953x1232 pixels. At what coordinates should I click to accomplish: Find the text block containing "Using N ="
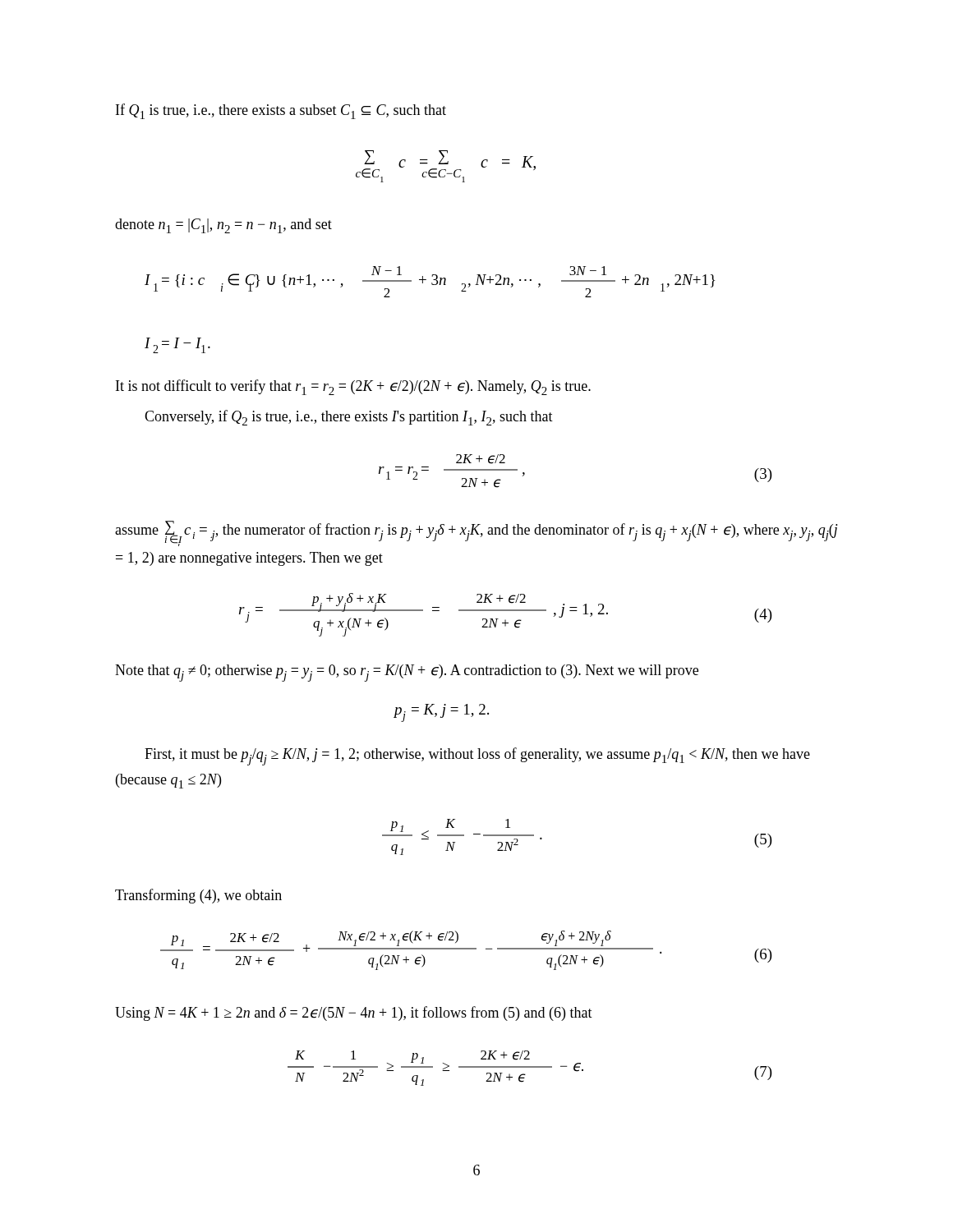coord(353,1013)
